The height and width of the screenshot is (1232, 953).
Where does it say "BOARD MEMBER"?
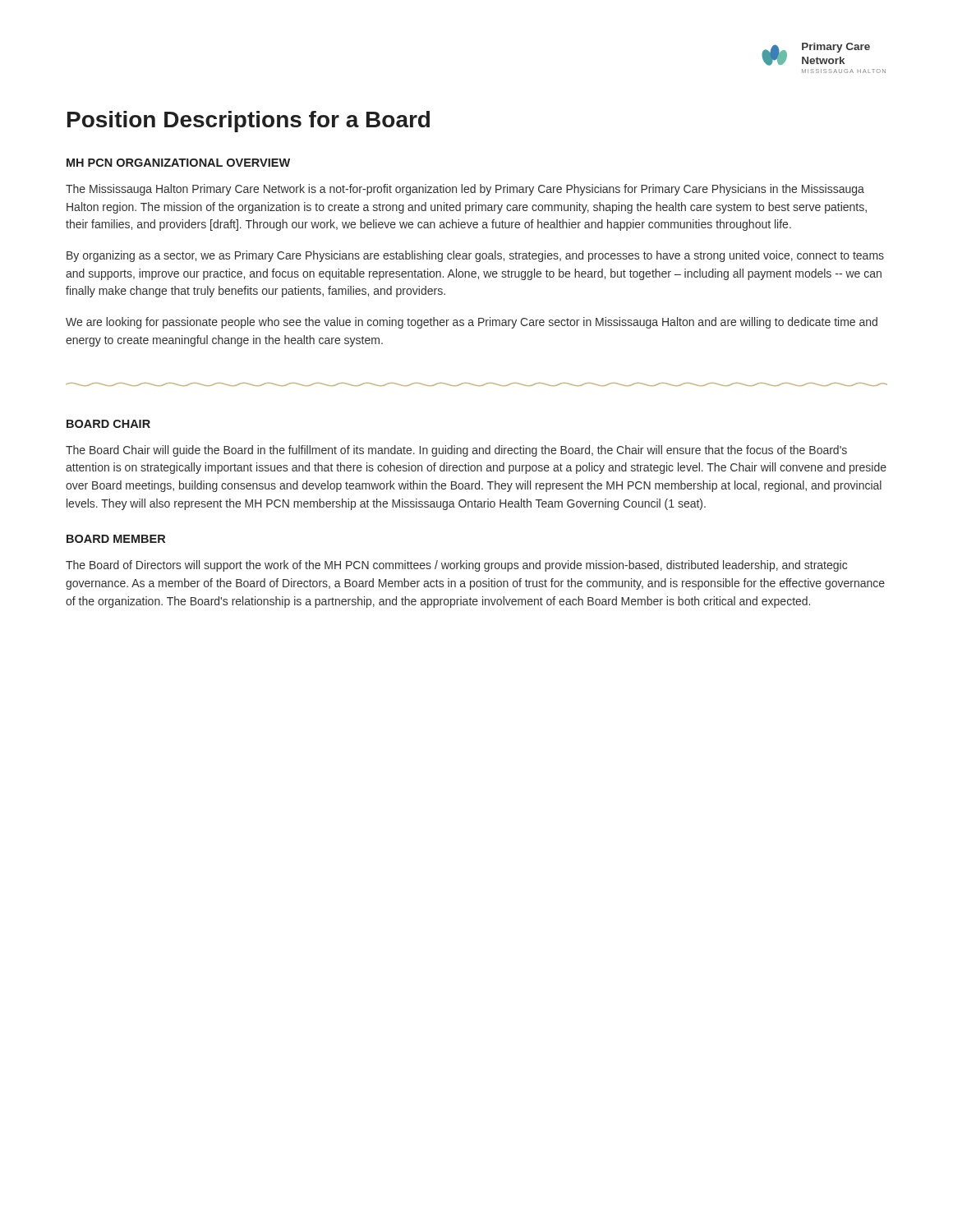coord(116,539)
